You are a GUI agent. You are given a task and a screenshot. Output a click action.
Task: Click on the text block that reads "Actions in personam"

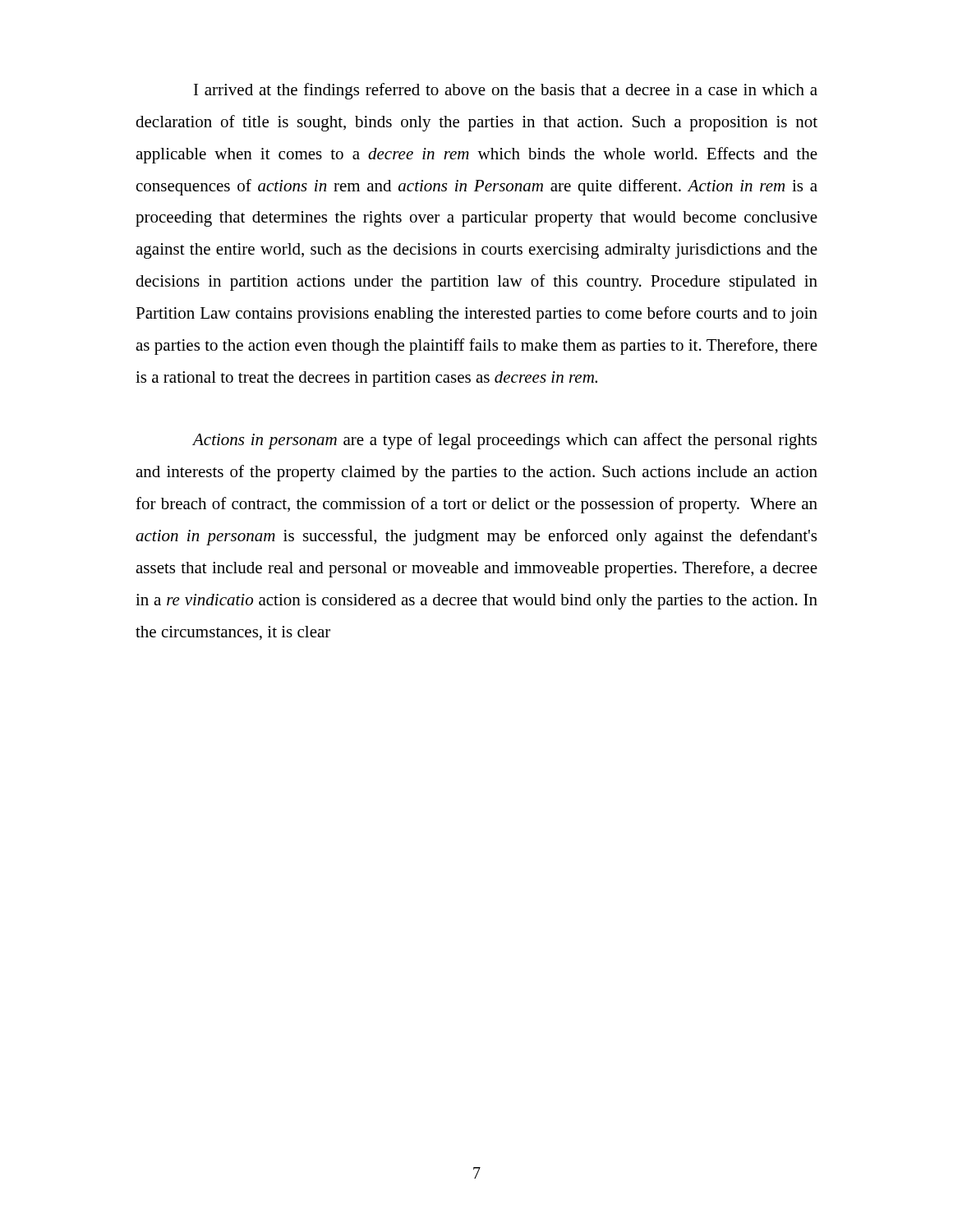pos(476,536)
